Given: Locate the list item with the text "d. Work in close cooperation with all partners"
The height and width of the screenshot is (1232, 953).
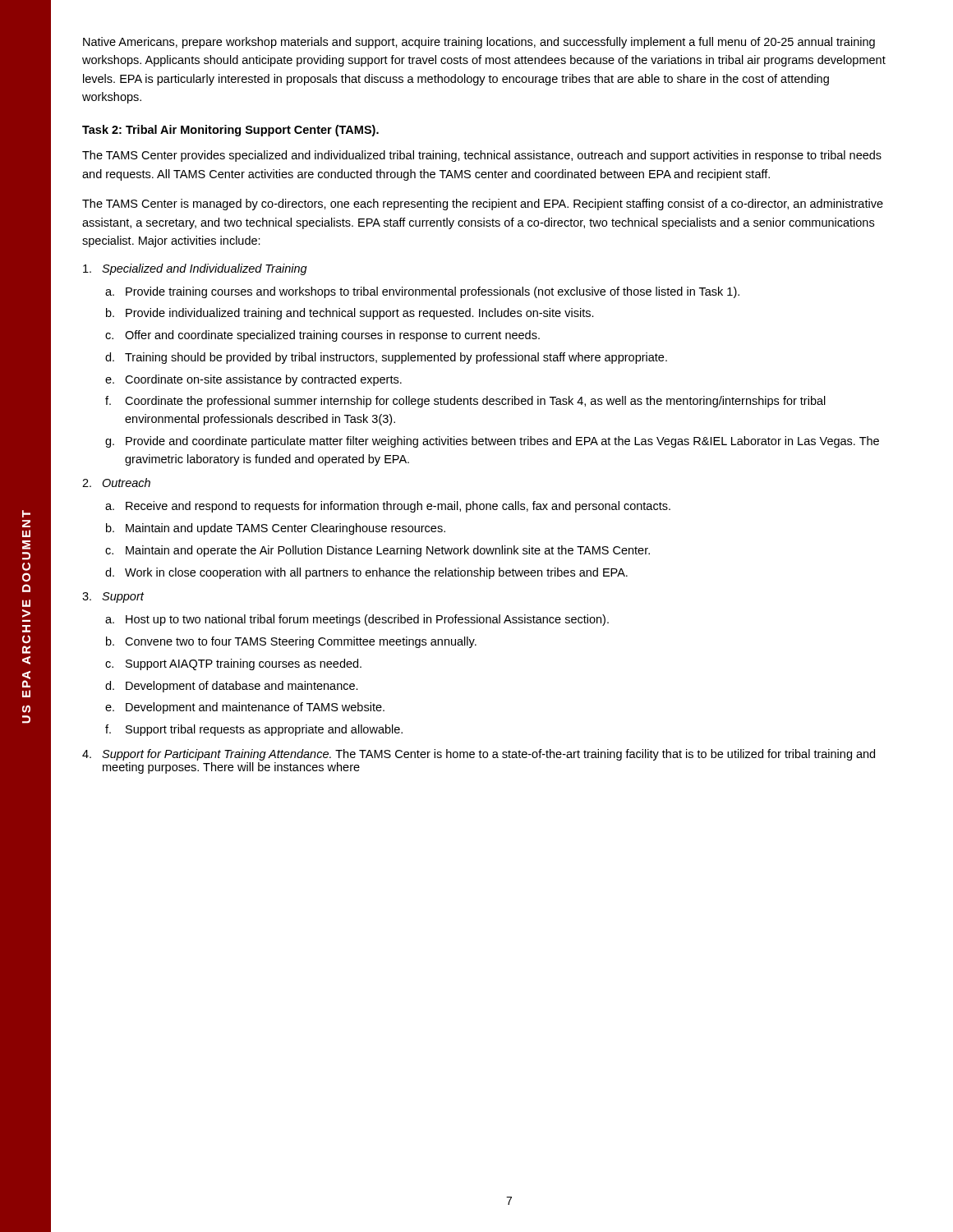Looking at the screenshot, I should (x=496, y=573).
